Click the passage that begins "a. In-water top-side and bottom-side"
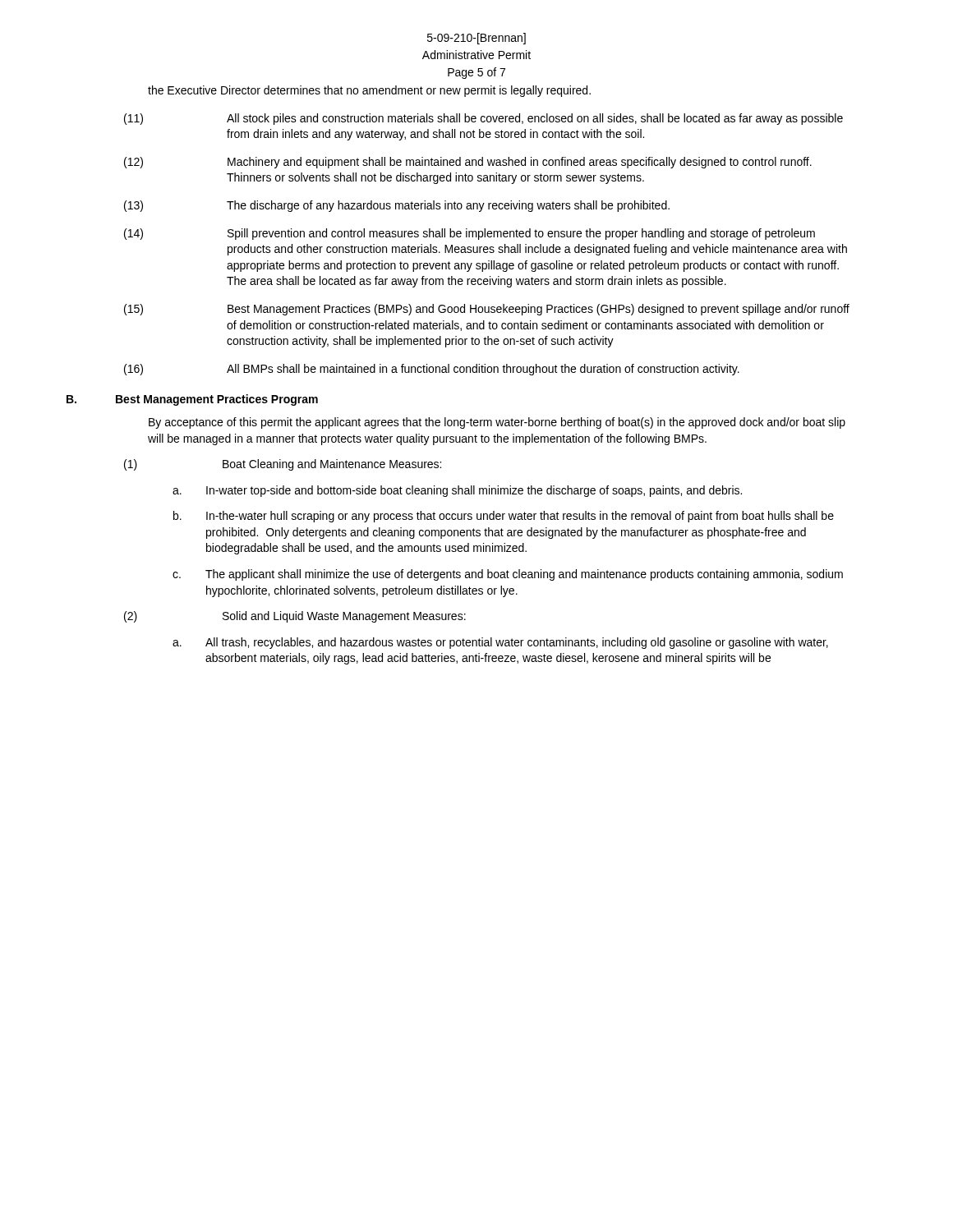 (x=513, y=491)
